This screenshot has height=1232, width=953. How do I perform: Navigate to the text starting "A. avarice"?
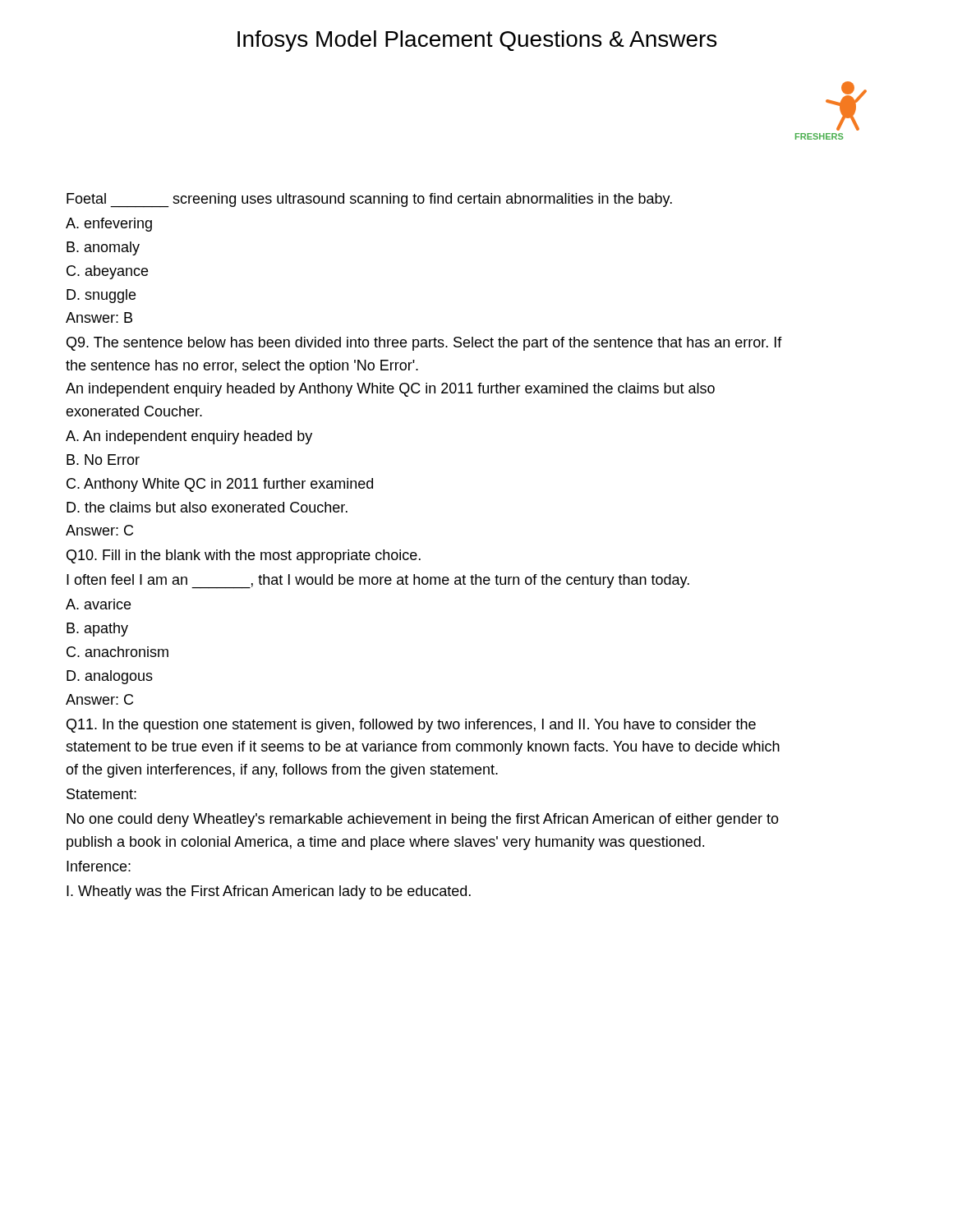click(99, 605)
